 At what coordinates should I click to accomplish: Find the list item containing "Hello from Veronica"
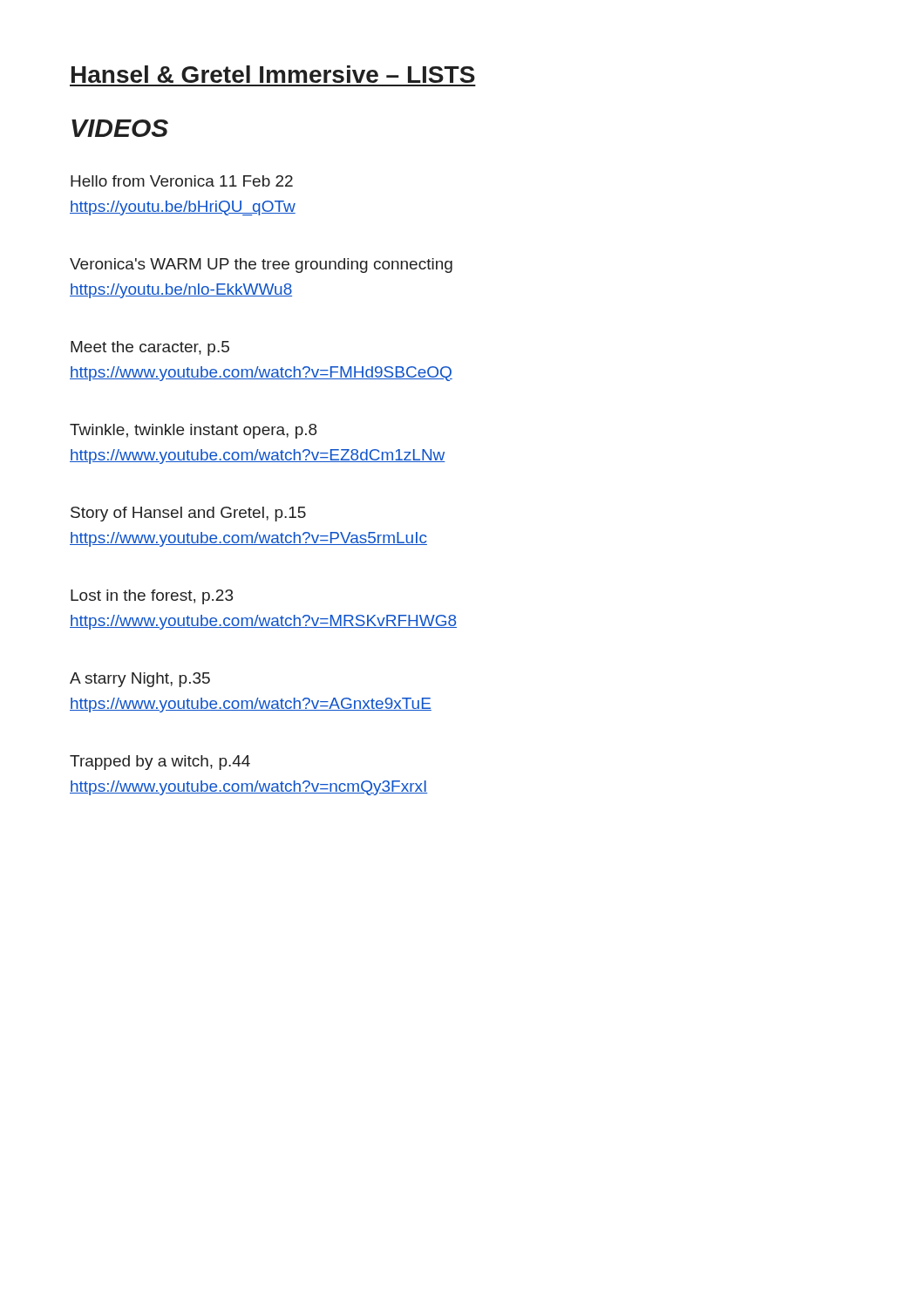(x=182, y=181)
